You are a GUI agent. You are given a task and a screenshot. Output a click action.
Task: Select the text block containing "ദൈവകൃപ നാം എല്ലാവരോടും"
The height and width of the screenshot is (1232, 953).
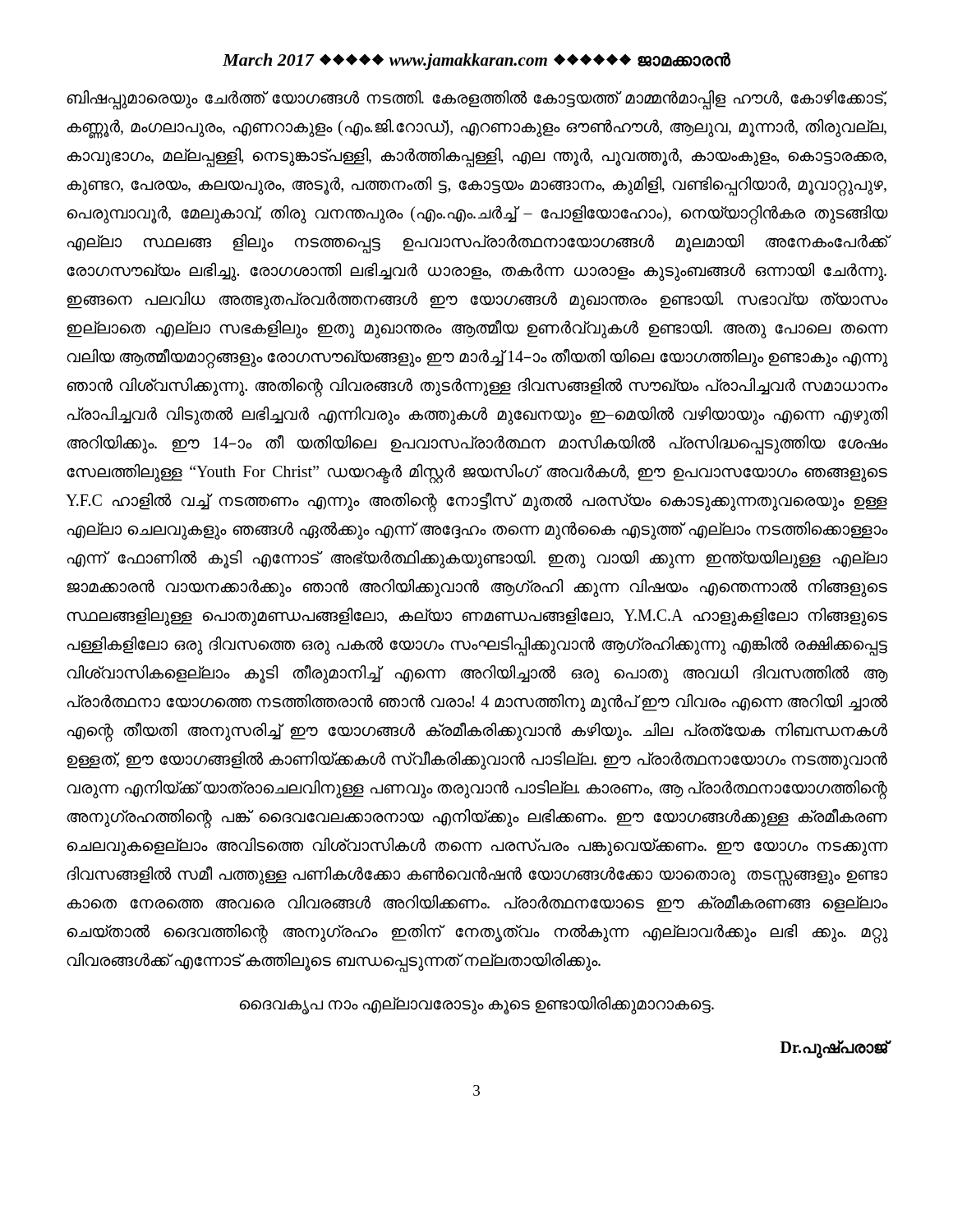(476, 1004)
